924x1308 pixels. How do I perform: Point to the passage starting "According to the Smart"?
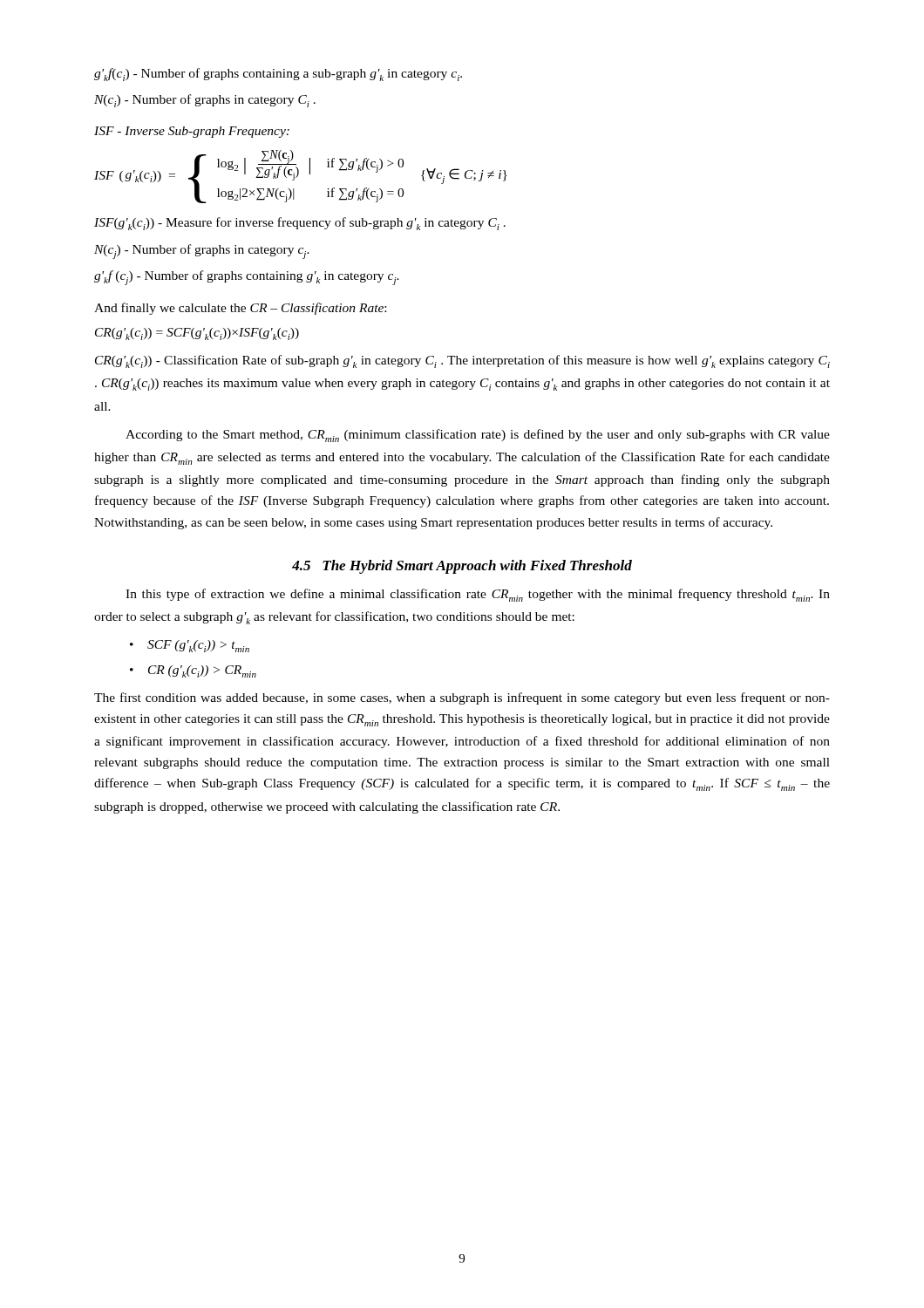(x=462, y=477)
